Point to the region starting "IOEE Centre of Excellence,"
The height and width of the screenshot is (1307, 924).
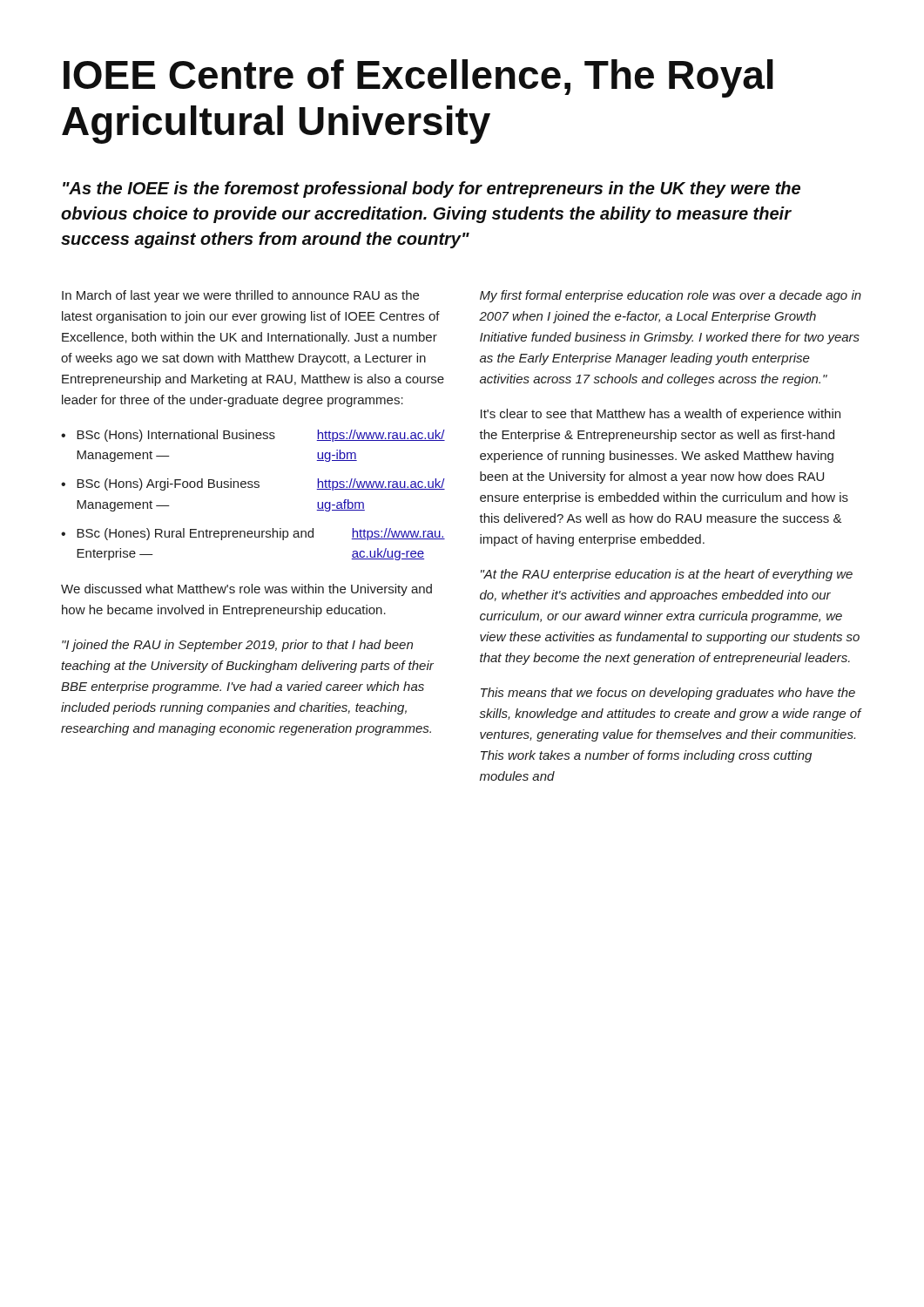462,98
